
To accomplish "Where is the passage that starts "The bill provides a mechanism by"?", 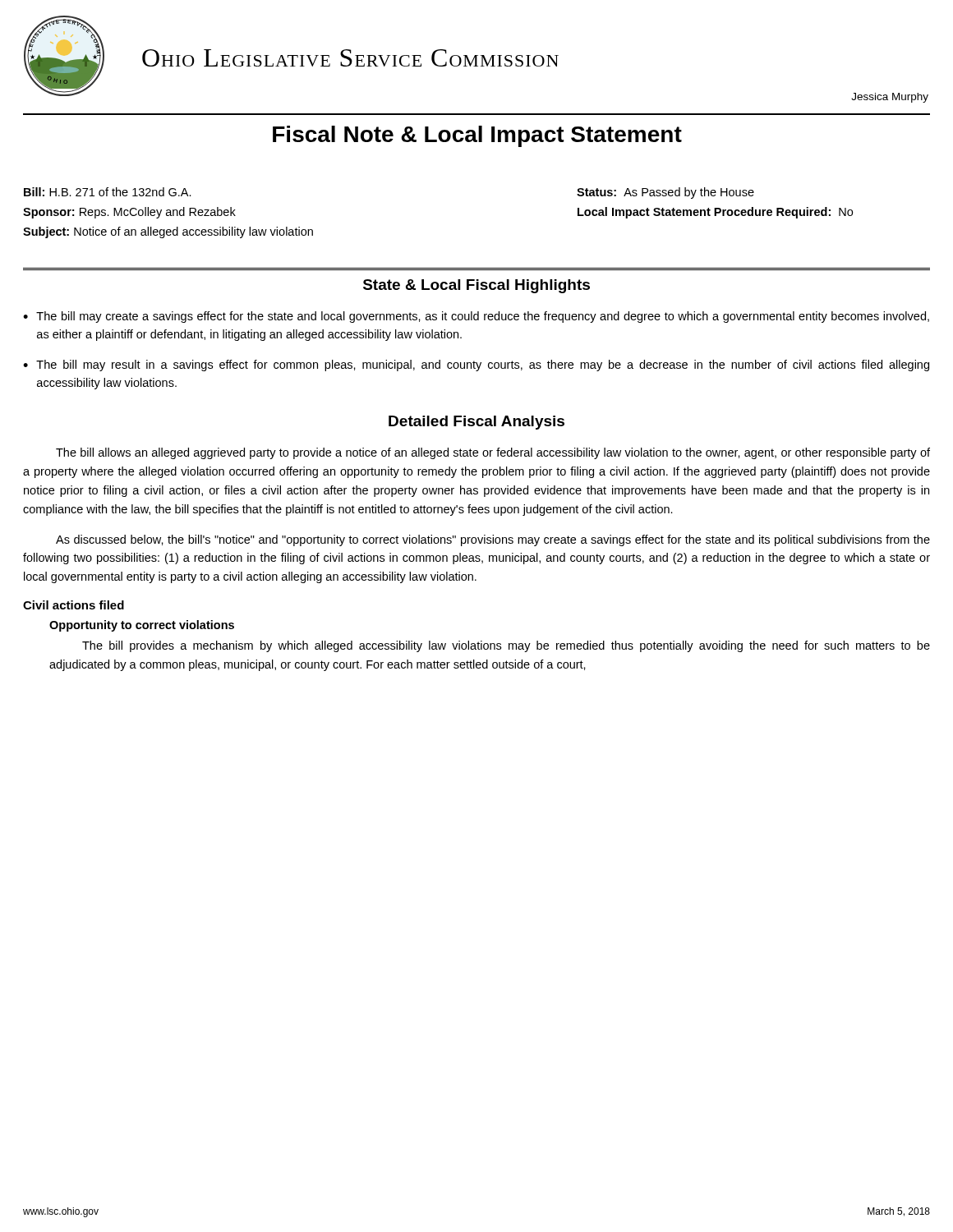I will click(x=490, y=655).
